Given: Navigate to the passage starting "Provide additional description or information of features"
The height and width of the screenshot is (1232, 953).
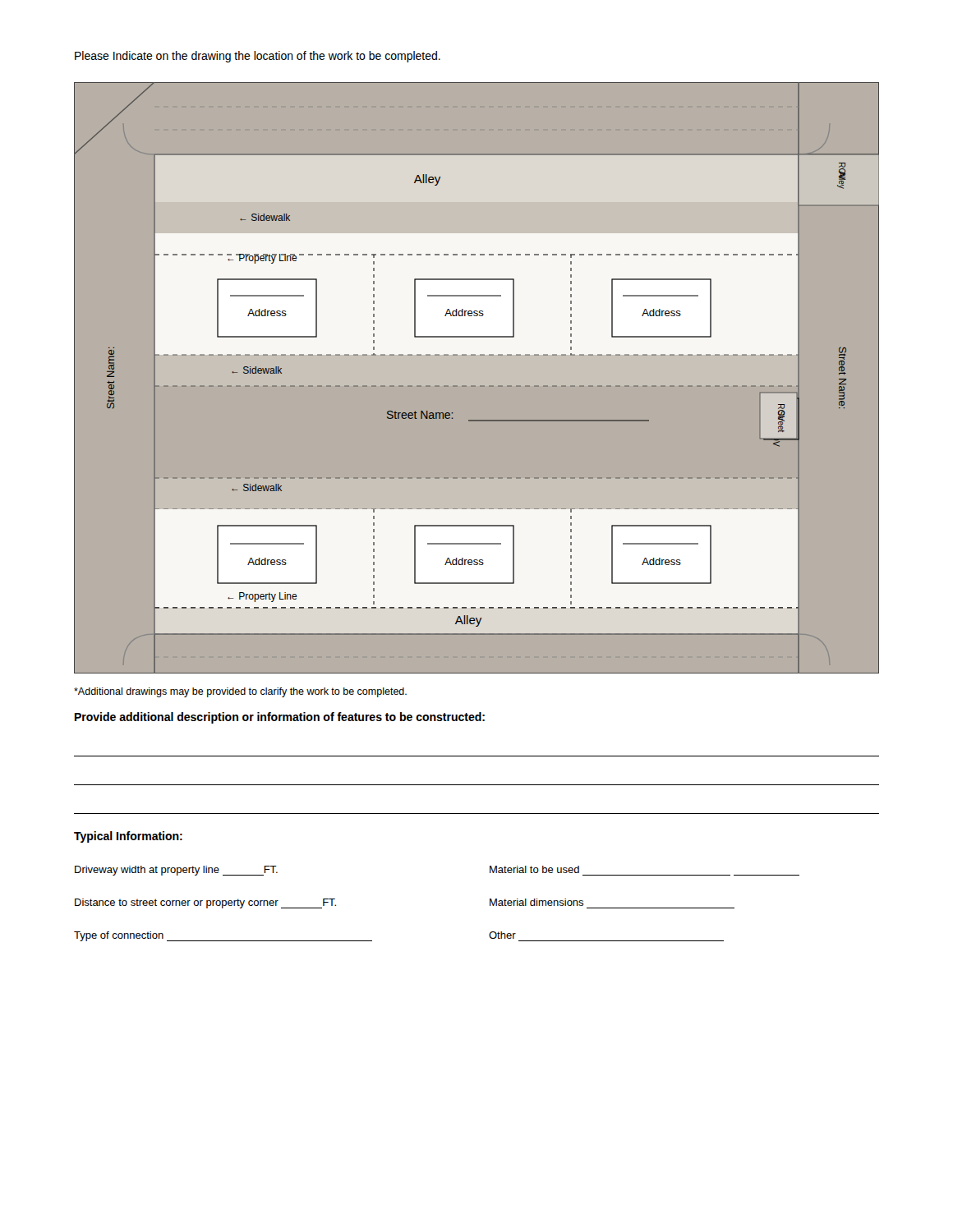Looking at the screenshot, I should (x=280, y=717).
